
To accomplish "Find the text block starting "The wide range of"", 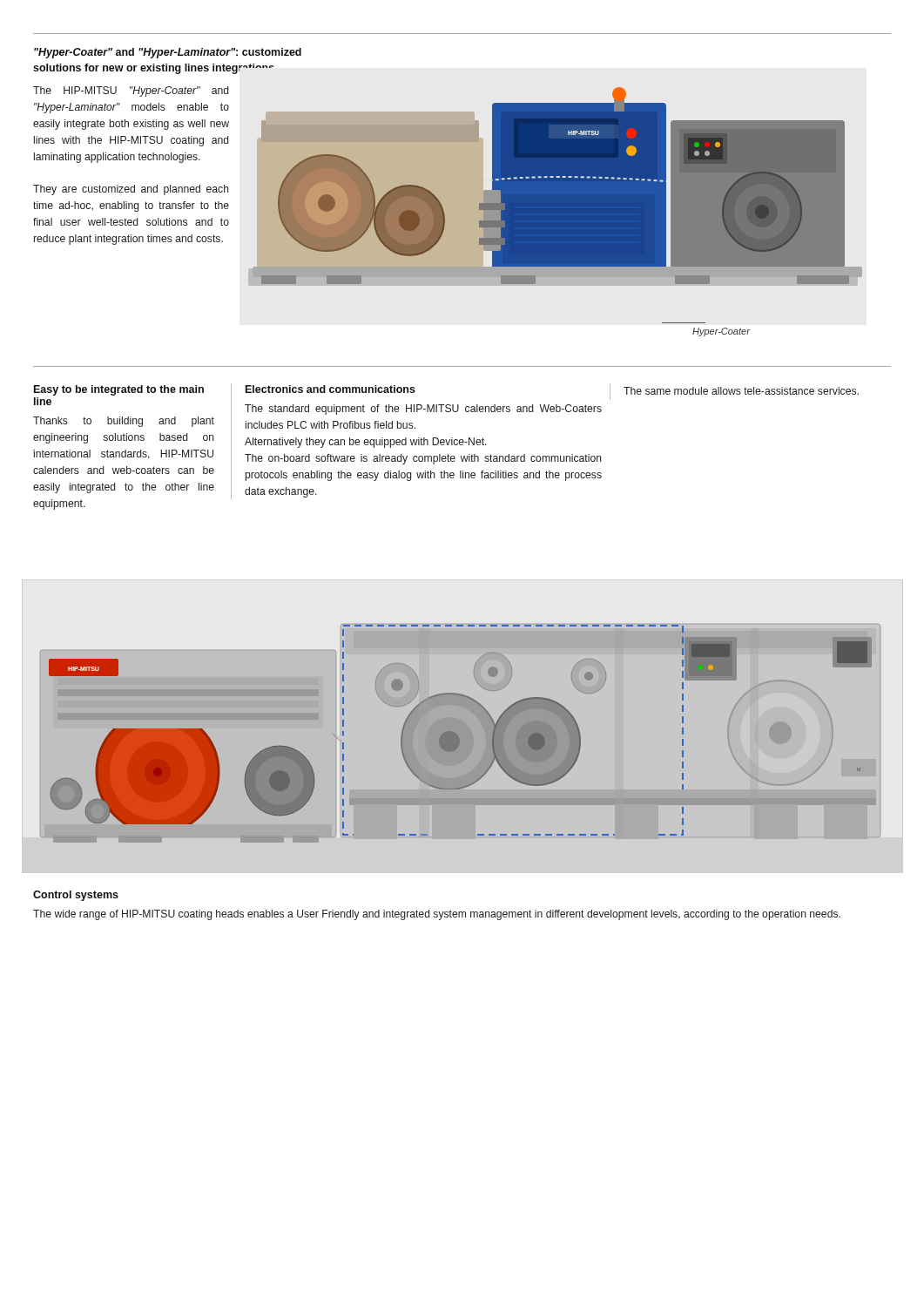I will 437,914.
